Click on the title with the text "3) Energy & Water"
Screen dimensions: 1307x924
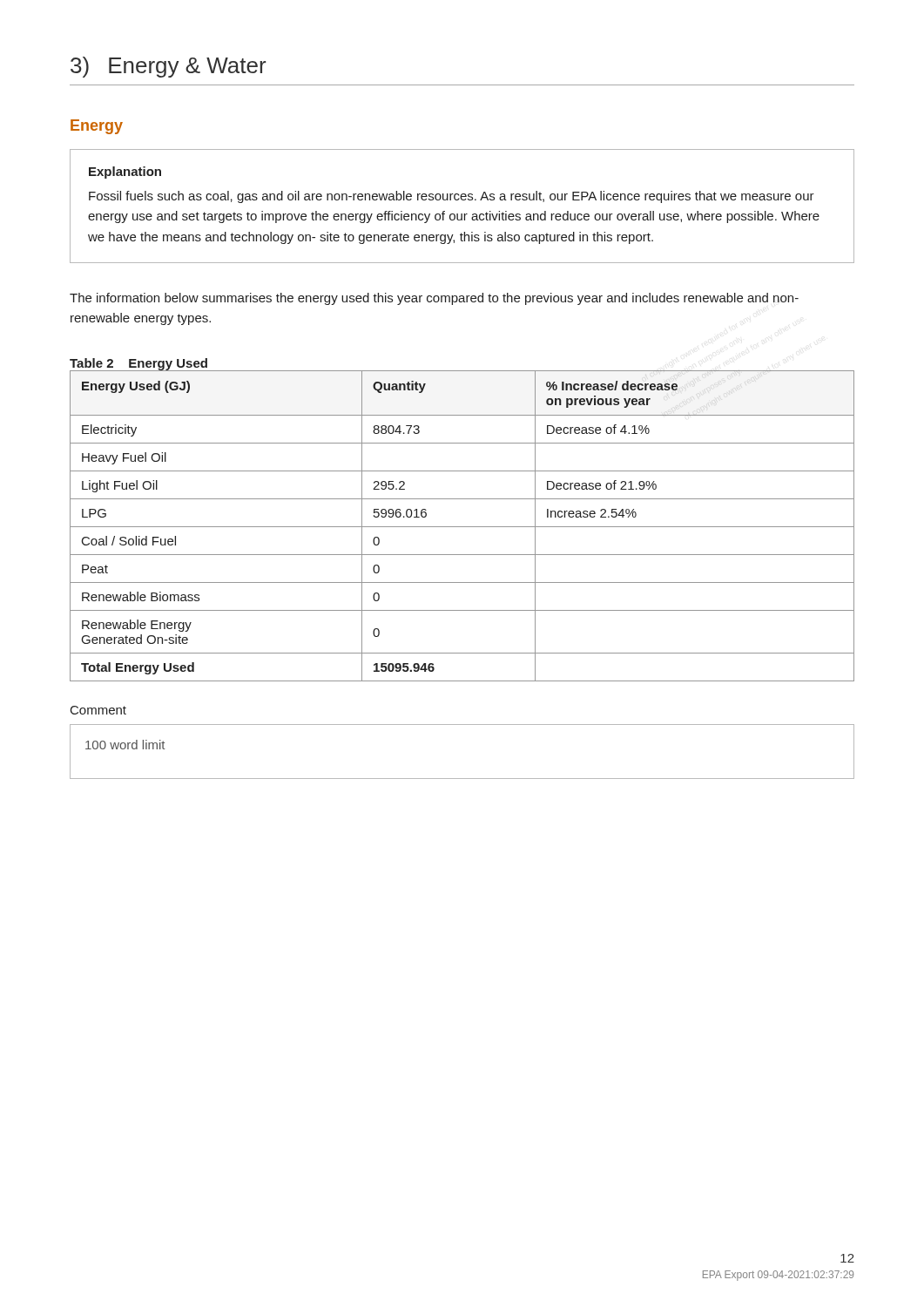click(x=168, y=66)
